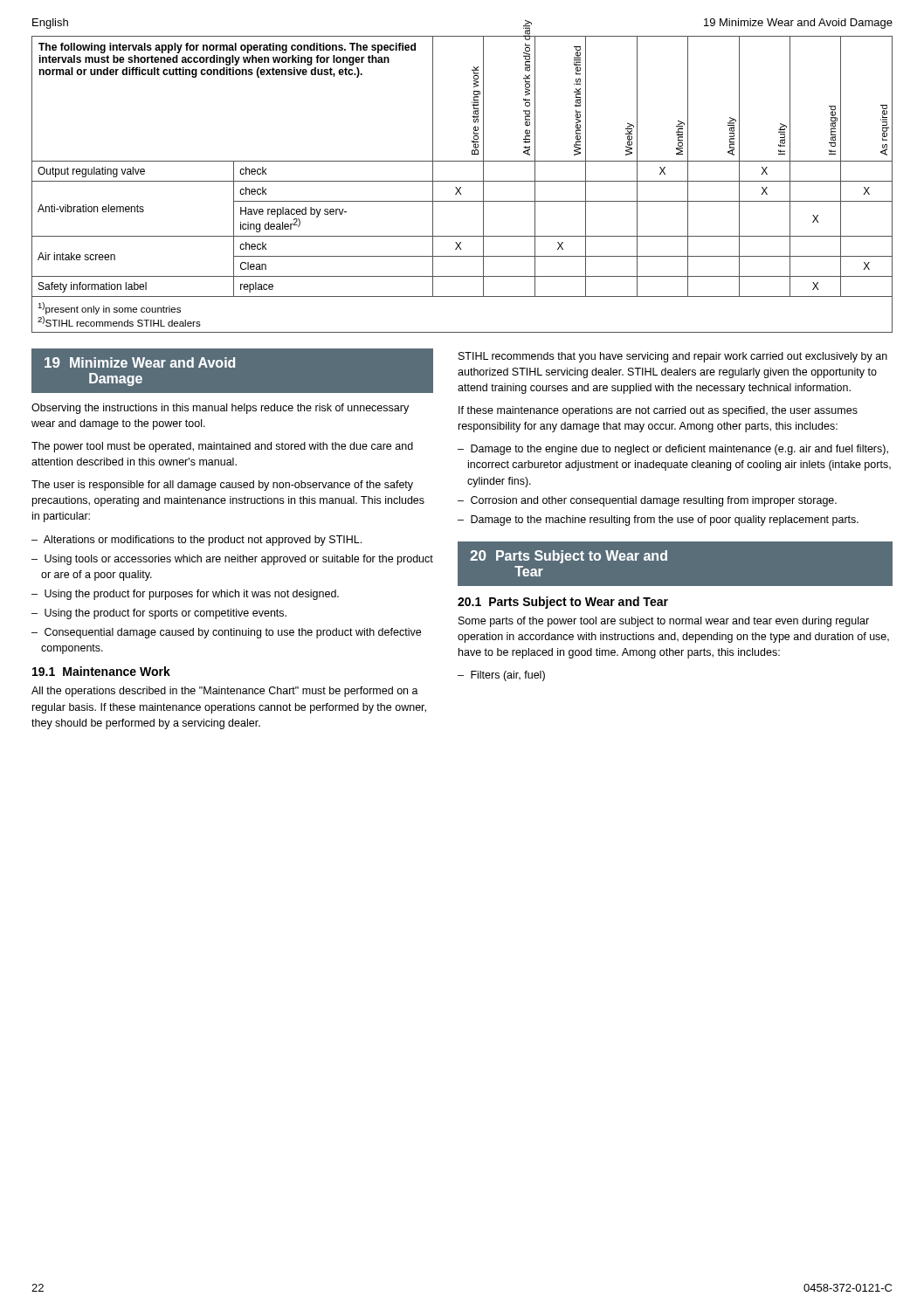Find the text block with the text "The power tool must be operated, maintained"
924x1310 pixels.
(222, 454)
